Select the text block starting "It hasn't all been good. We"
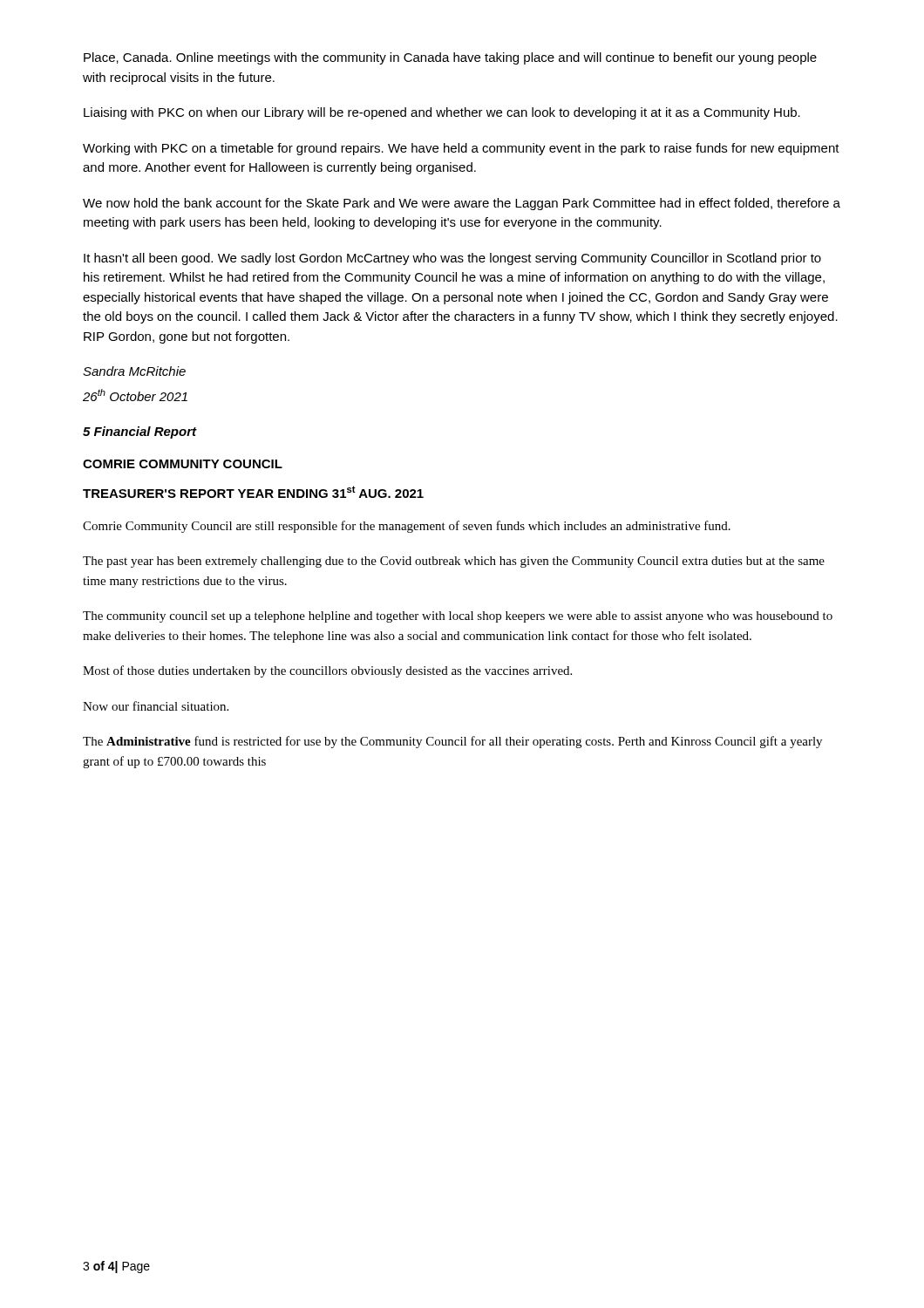Image resolution: width=924 pixels, height=1308 pixels. tap(460, 296)
